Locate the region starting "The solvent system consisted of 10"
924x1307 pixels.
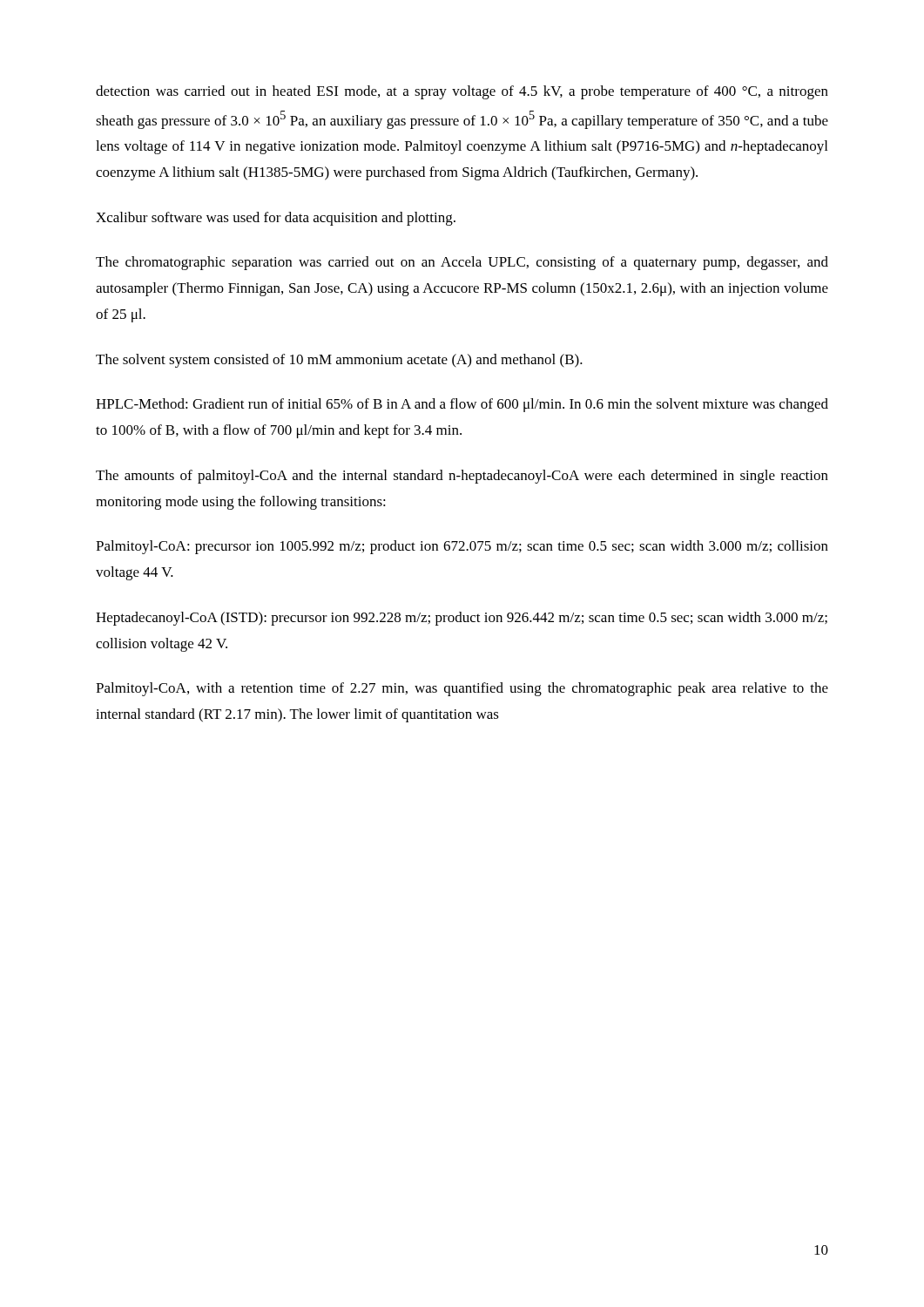click(339, 359)
